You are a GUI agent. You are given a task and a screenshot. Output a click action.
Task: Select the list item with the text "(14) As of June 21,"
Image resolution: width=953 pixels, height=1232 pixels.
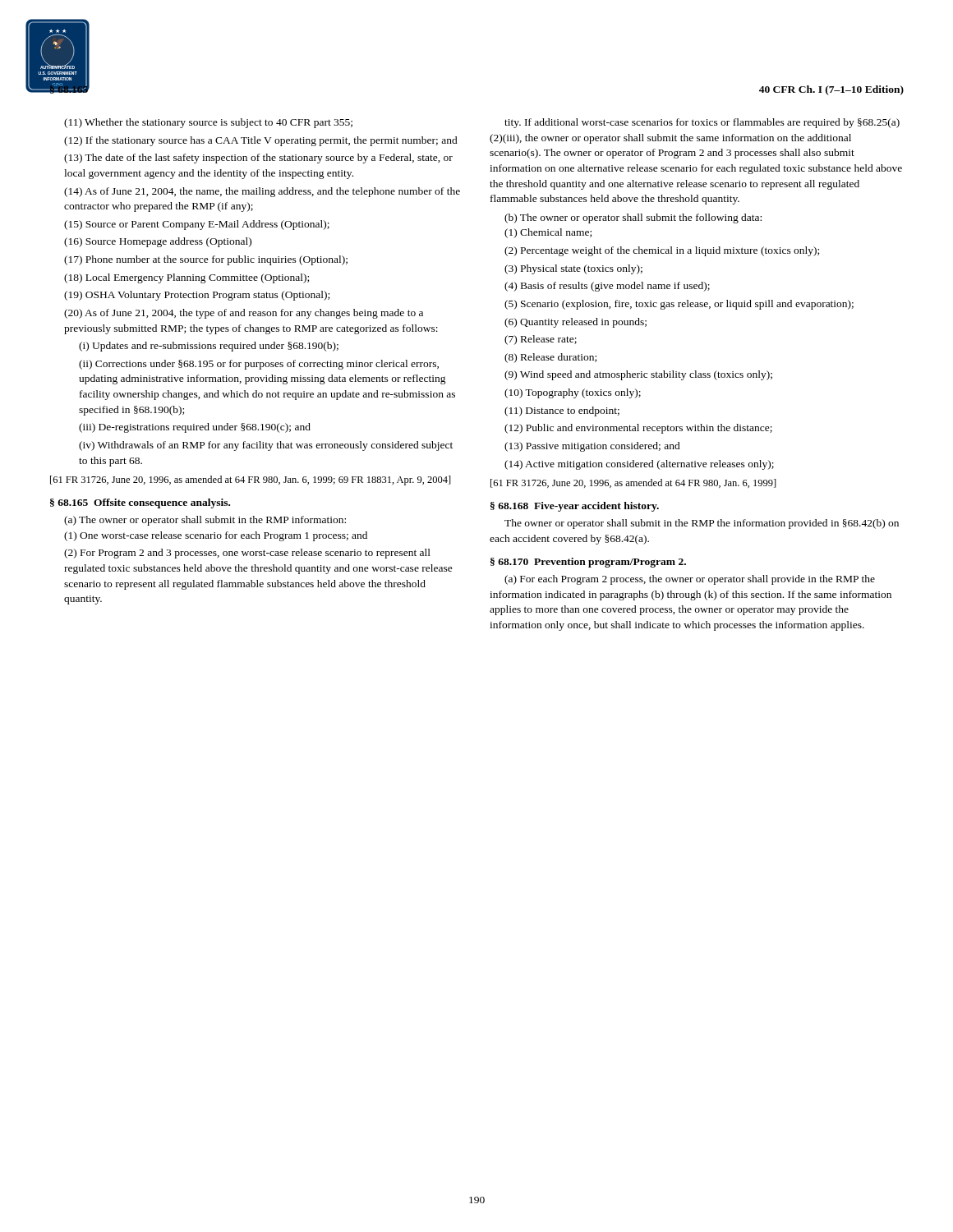click(x=262, y=198)
